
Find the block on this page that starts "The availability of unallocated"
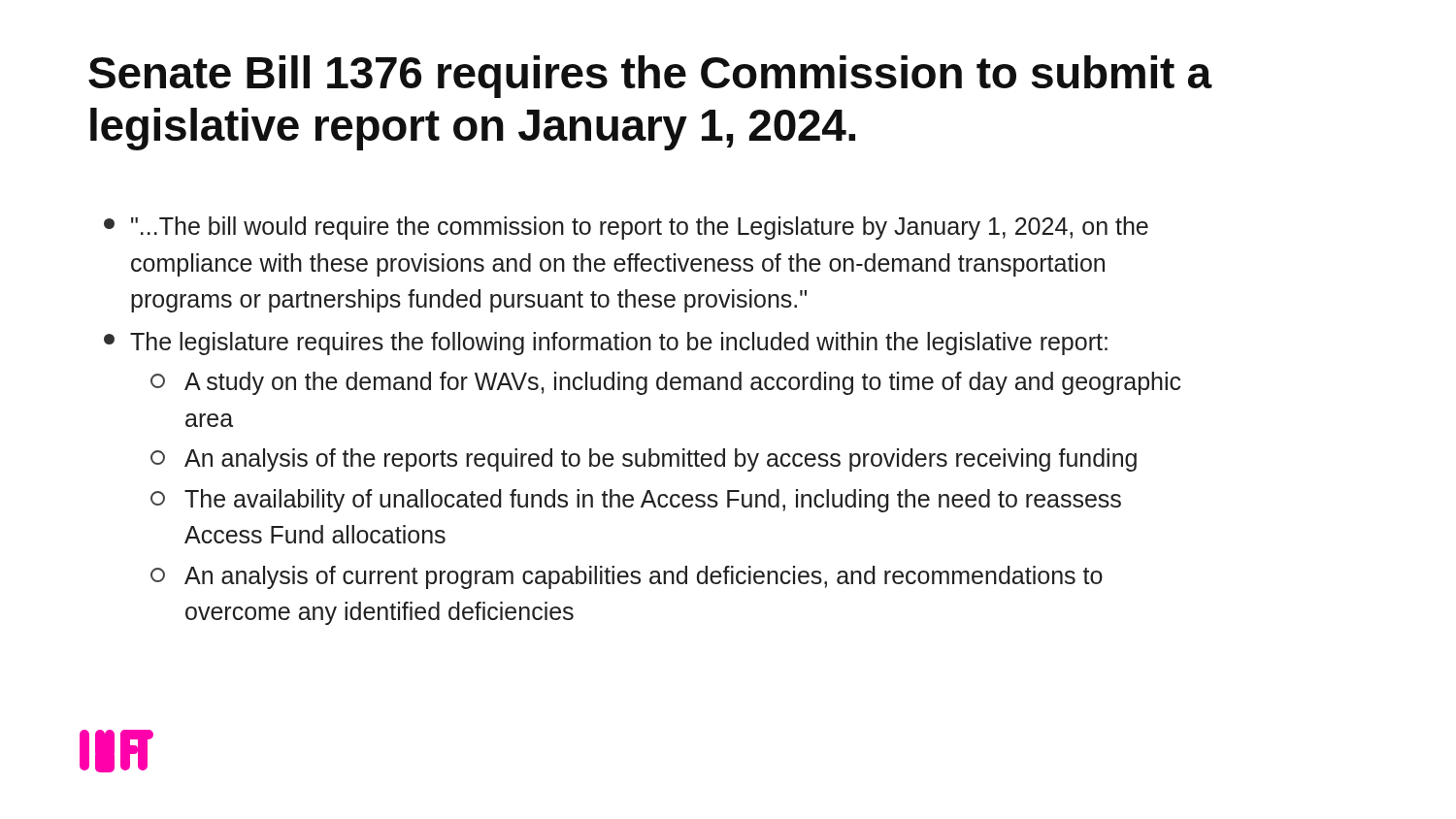coord(626,517)
